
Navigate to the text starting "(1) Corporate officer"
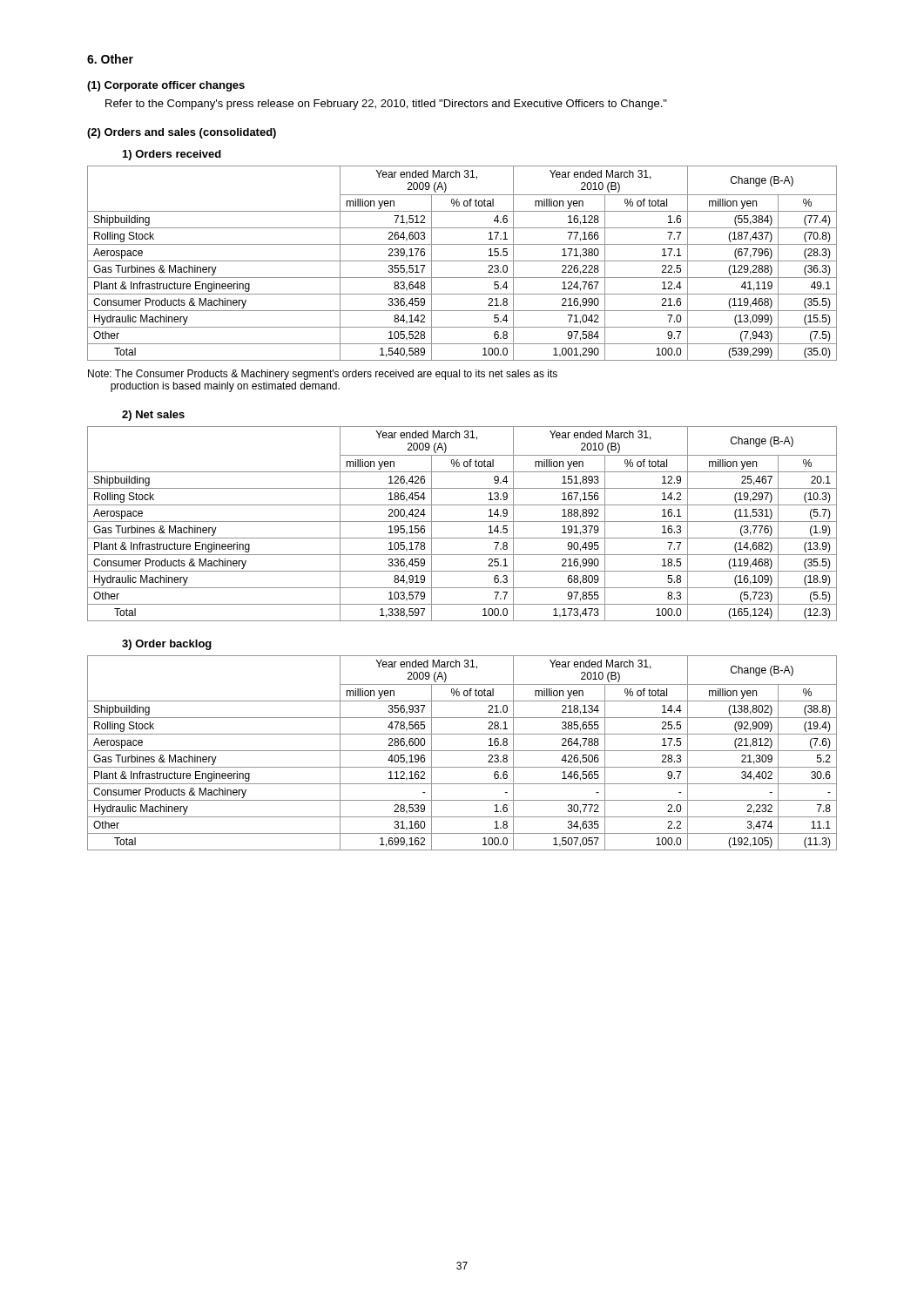coord(166,86)
